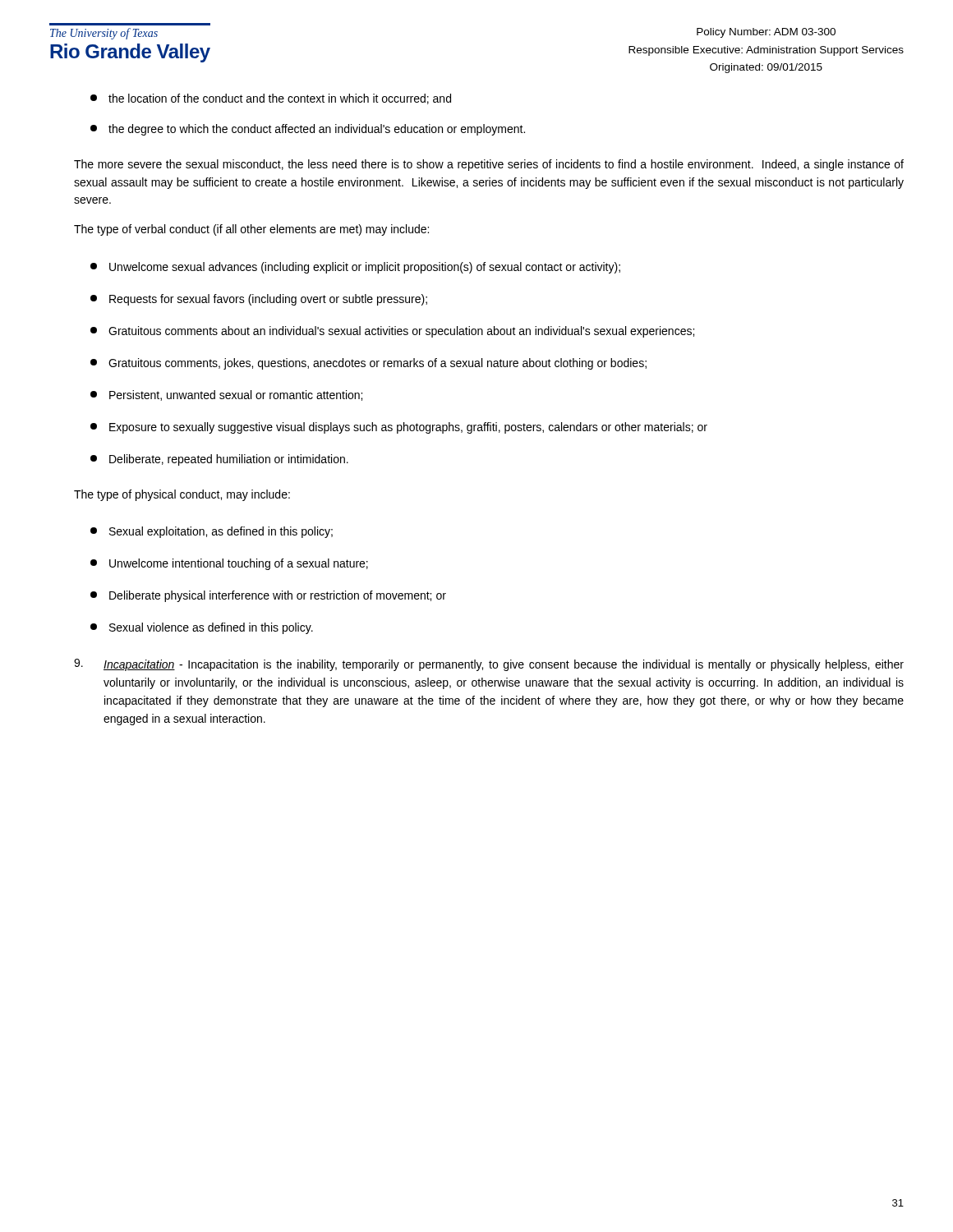Locate the element starting "Deliberate, repeated humiliation or intimidation."
Image resolution: width=953 pixels, height=1232 pixels.
[219, 460]
